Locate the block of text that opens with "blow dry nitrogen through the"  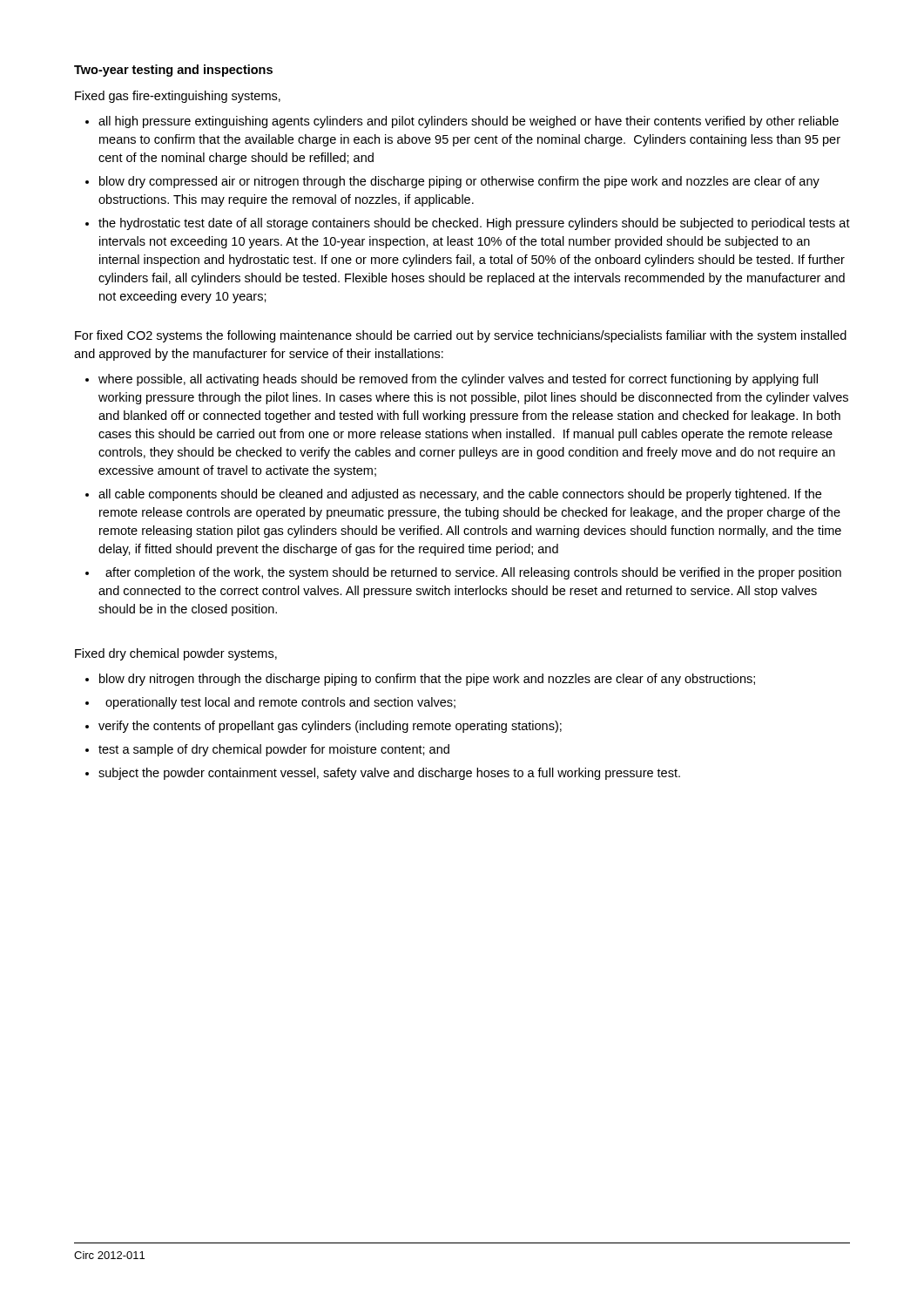coord(427,679)
